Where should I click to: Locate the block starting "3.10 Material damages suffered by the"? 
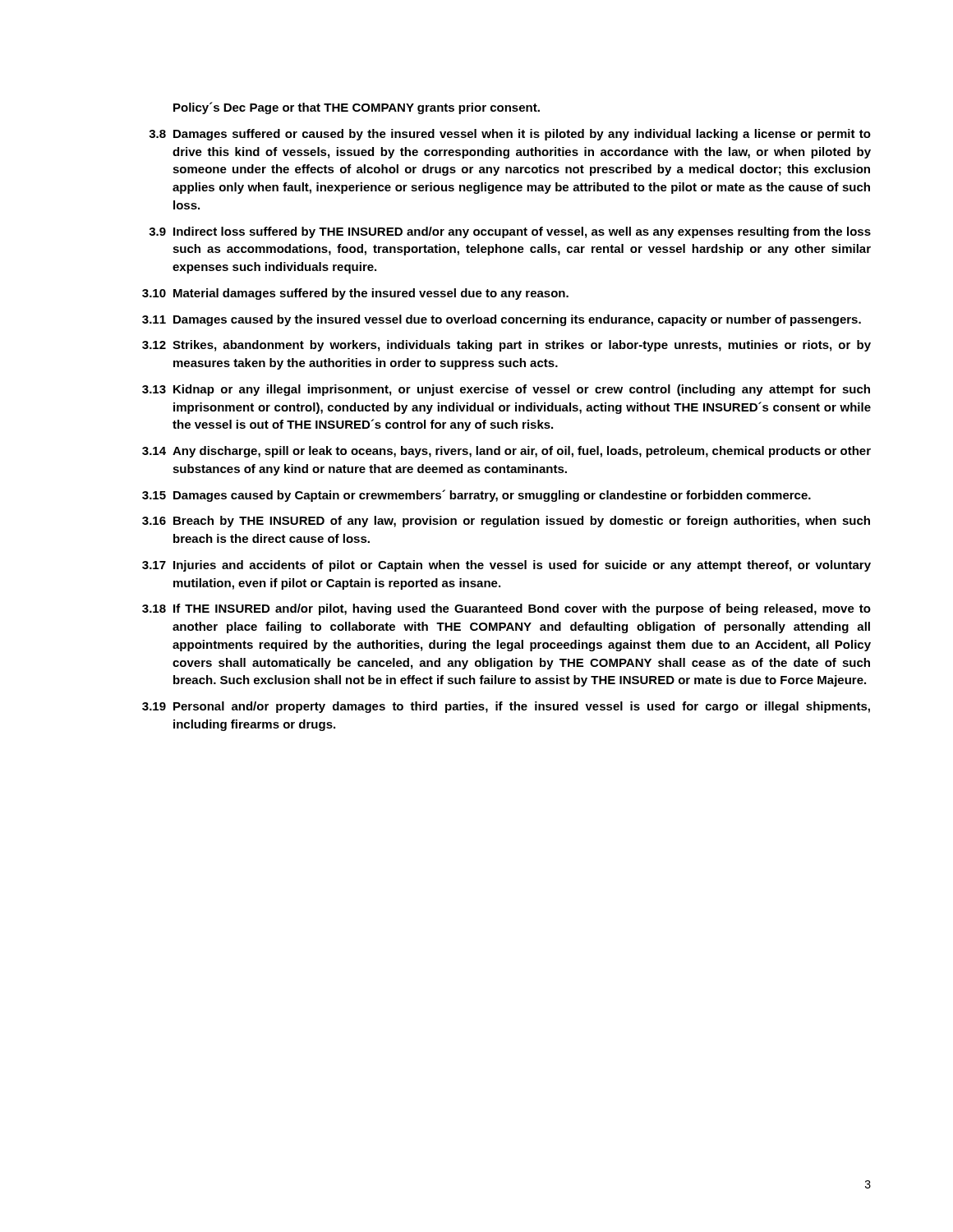coord(489,293)
